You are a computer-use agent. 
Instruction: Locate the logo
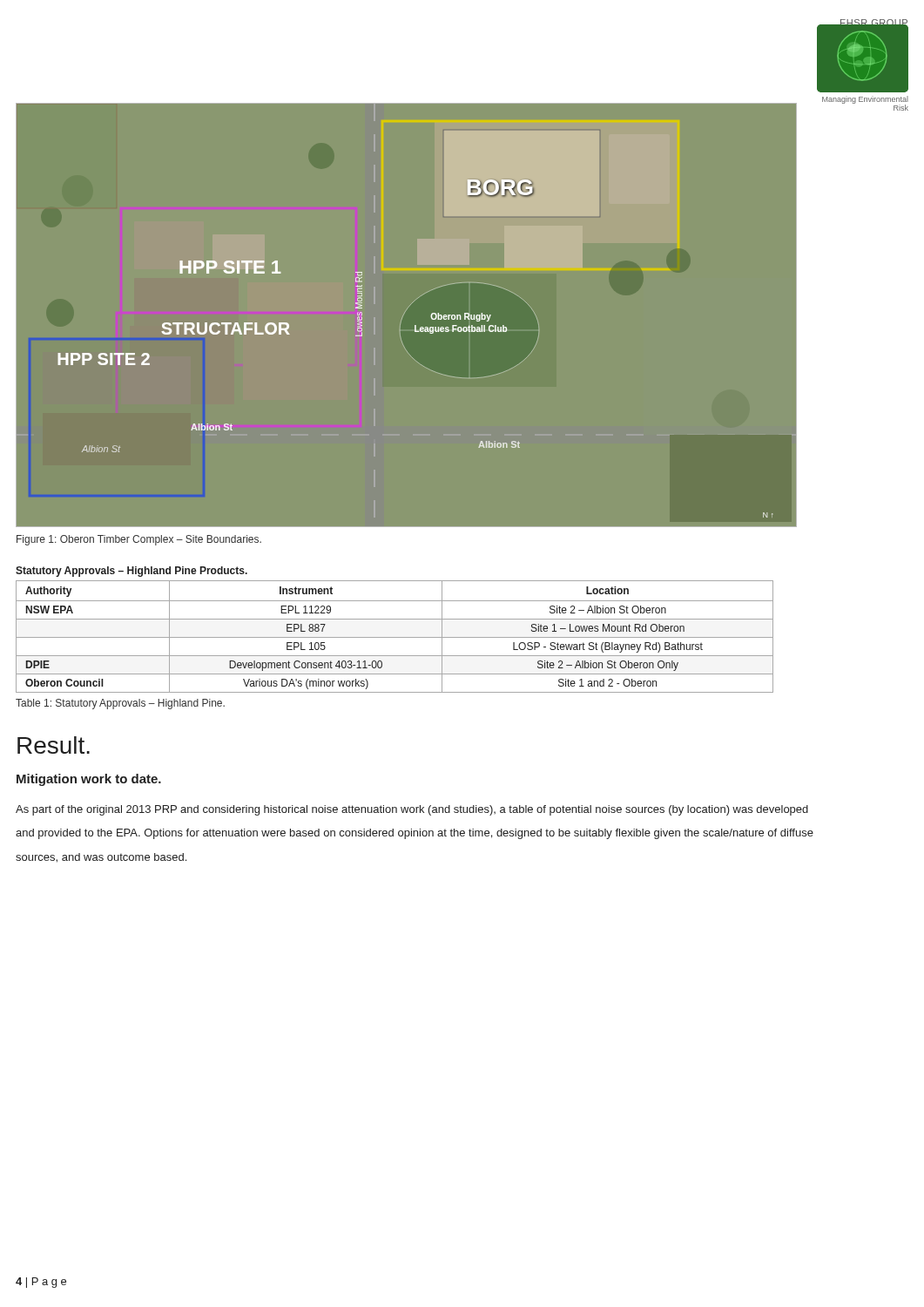pyautogui.click(x=863, y=68)
